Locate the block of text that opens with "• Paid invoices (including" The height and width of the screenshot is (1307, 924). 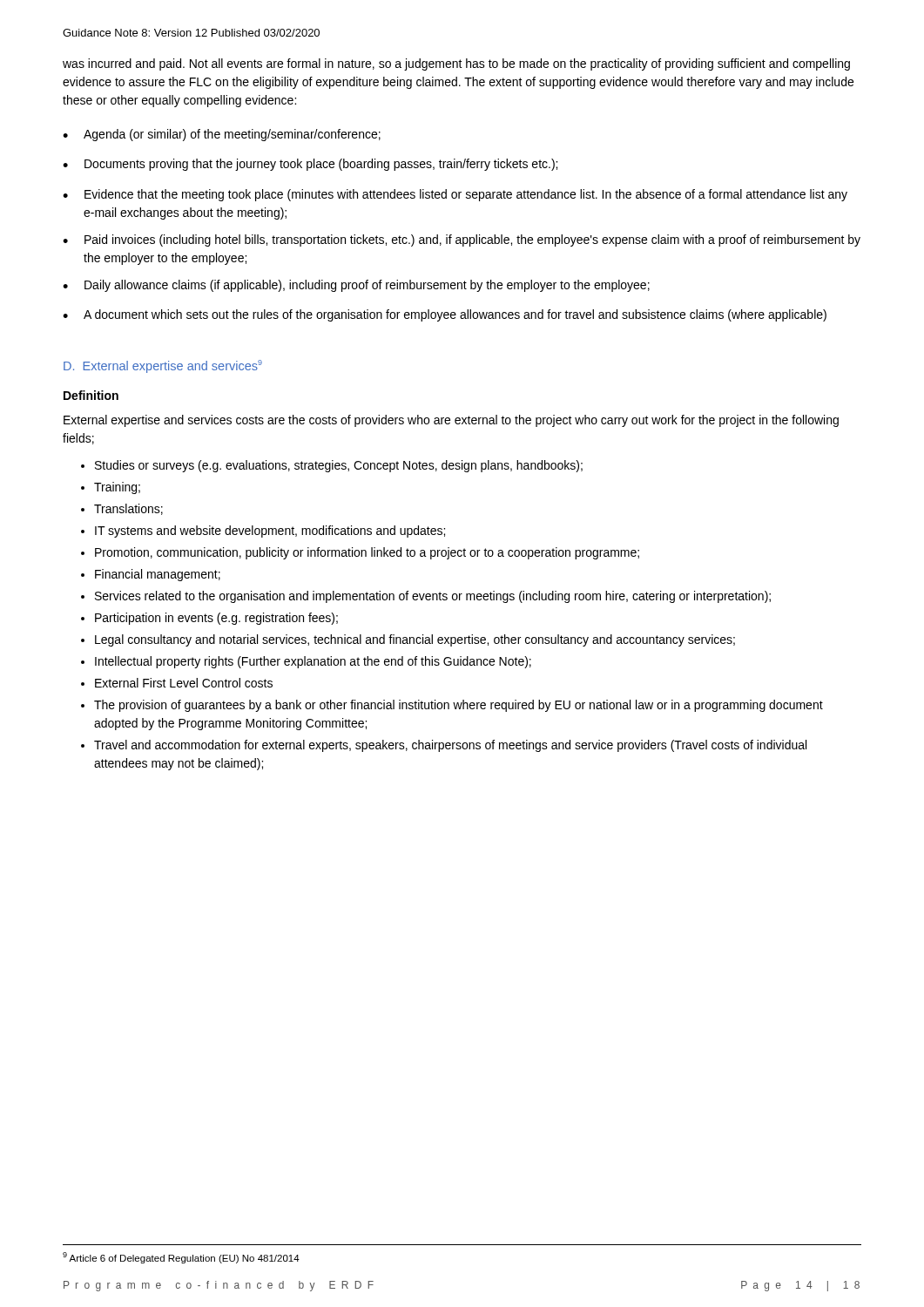coord(462,249)
